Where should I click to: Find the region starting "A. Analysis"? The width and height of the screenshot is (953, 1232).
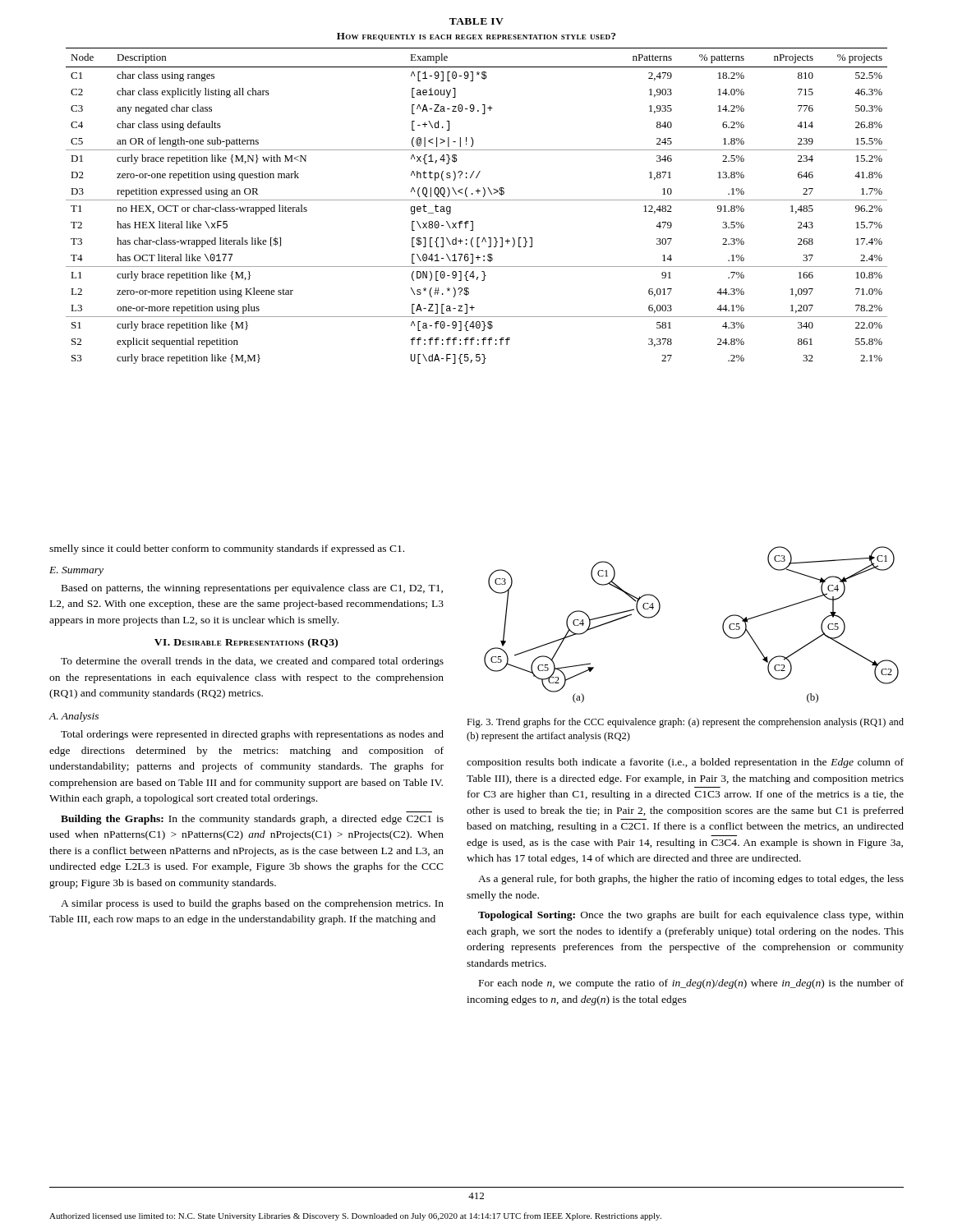pyautogui.click(x=74, y=717)
